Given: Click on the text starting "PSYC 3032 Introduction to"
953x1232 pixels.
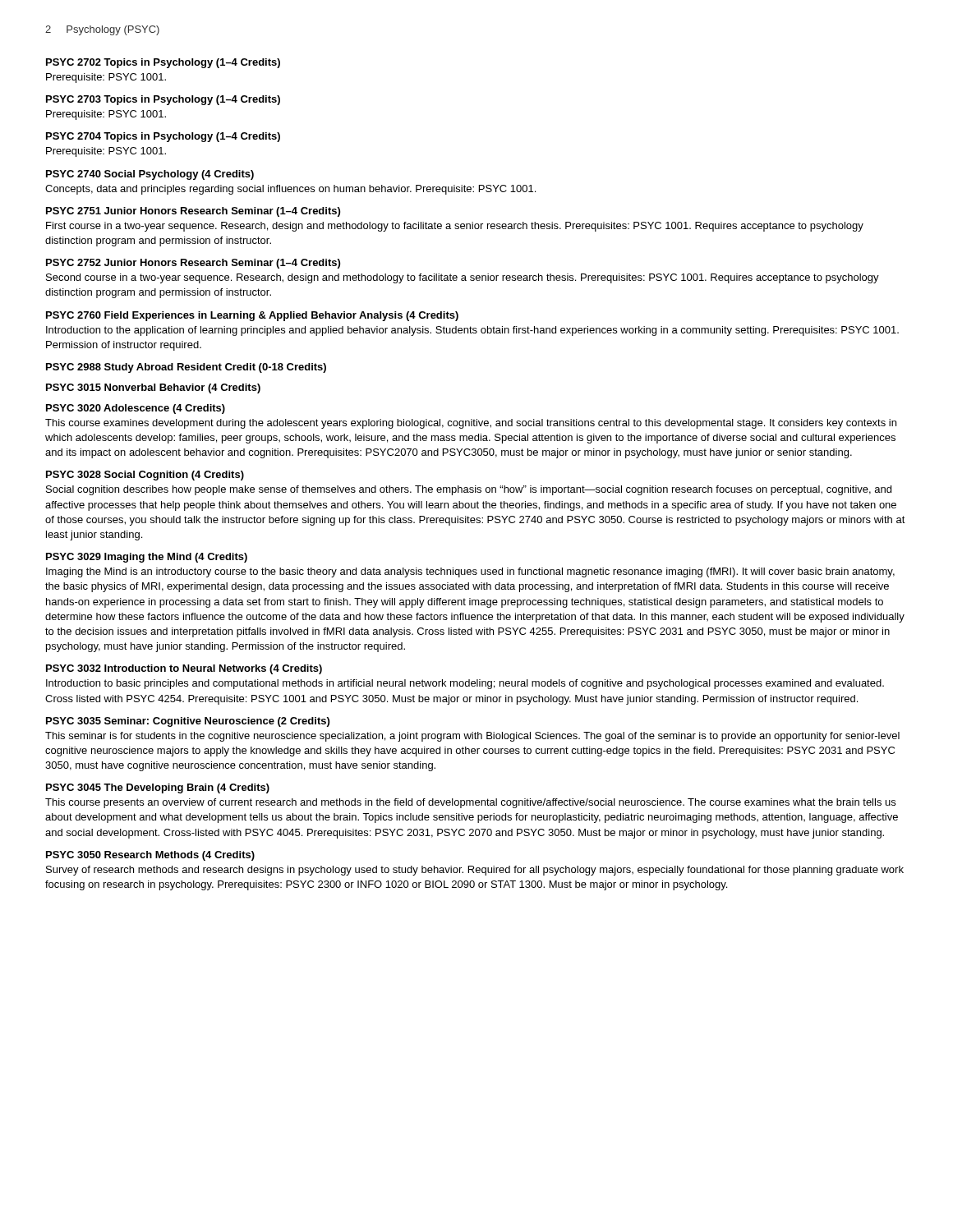Looking at the screenshot, I should click(x=476, y=684).
